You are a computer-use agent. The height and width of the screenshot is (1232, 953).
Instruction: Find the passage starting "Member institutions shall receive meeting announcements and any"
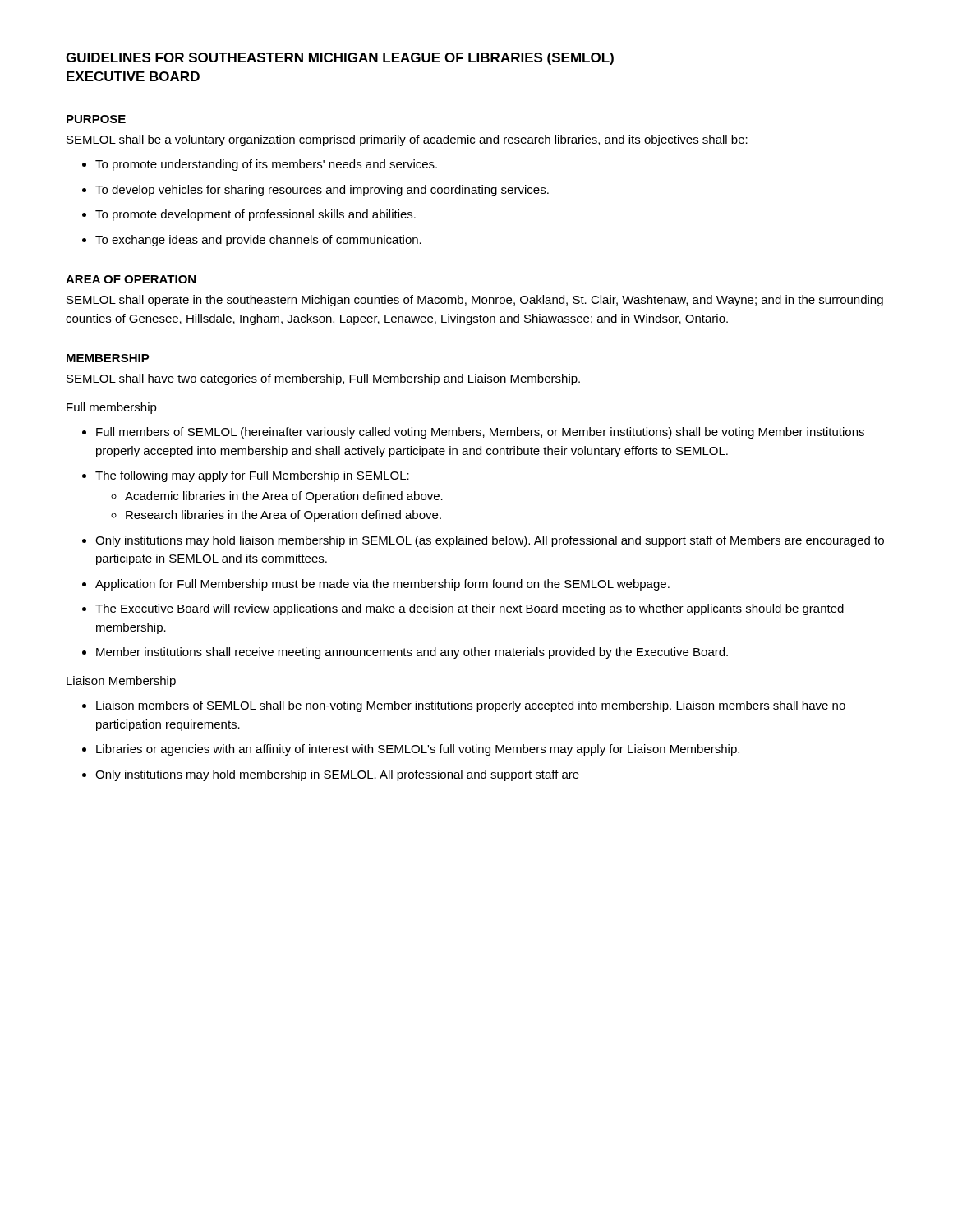[476, 653]
